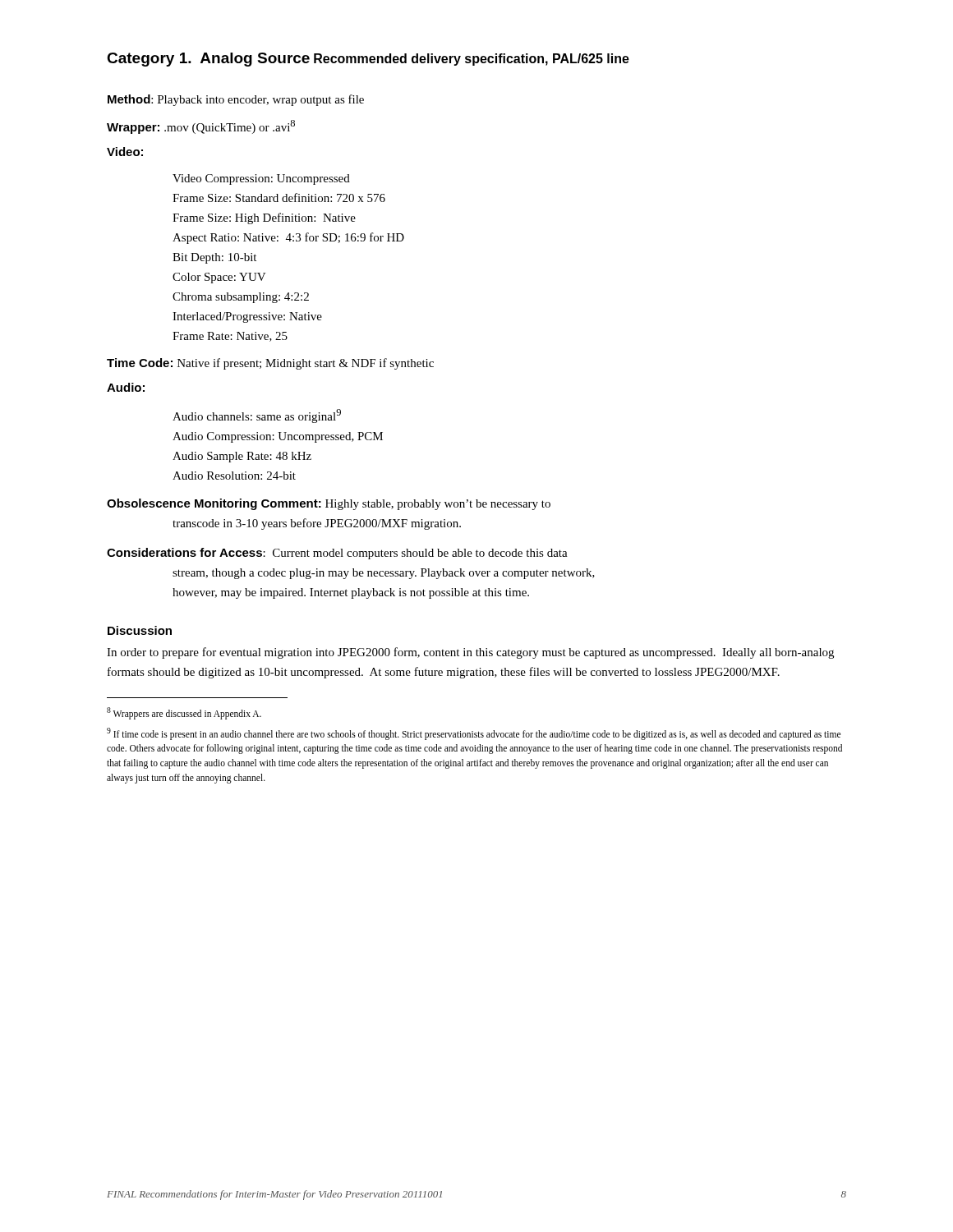The image size is (953, 1232).
Task: Find the text block with the text "Considerations for Access: Current"
Action: tap(476, 573)
